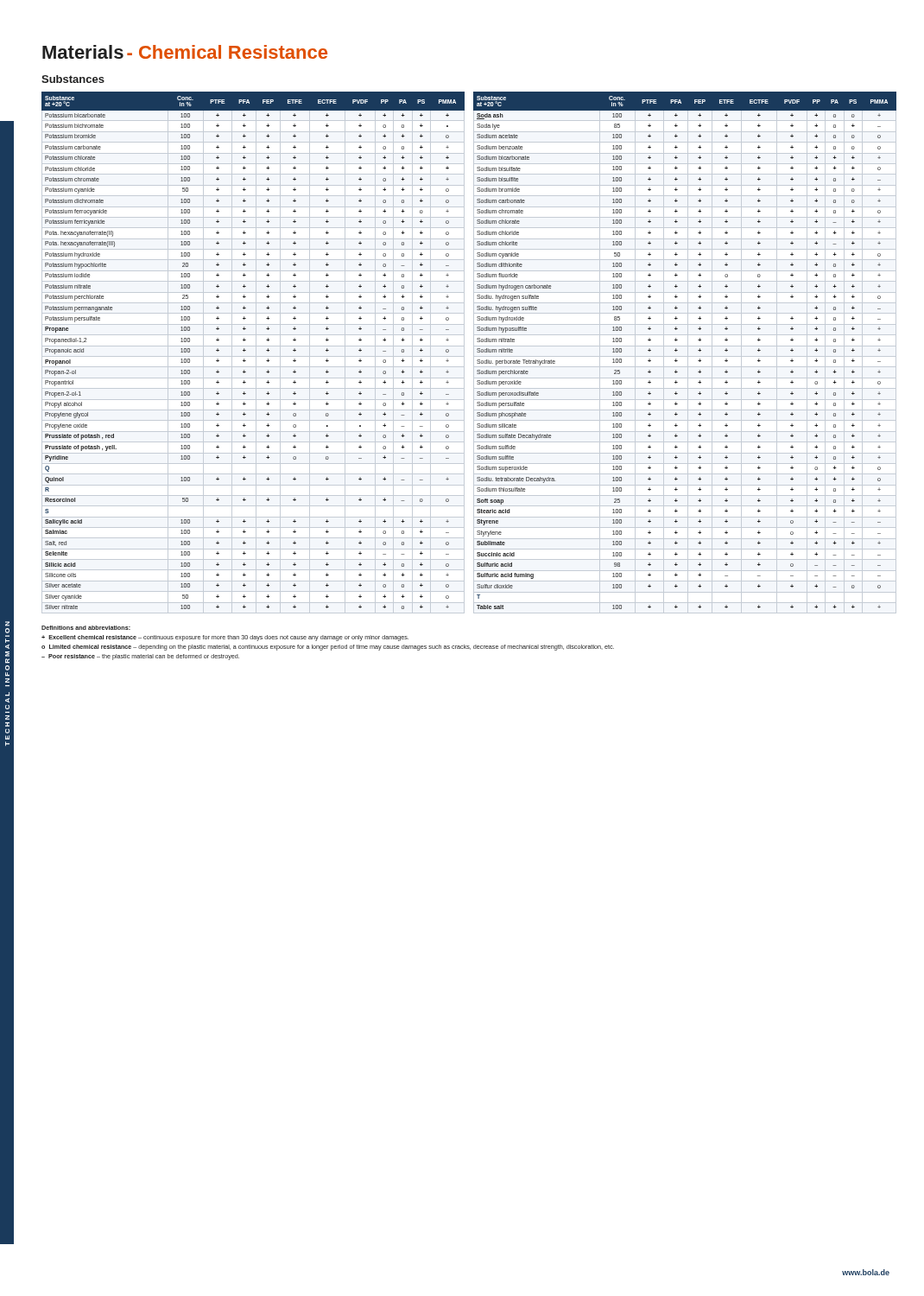Click on the table containing "Potassium ferrocyanide"
The image size is (924, 1296).
pos(253,353)
